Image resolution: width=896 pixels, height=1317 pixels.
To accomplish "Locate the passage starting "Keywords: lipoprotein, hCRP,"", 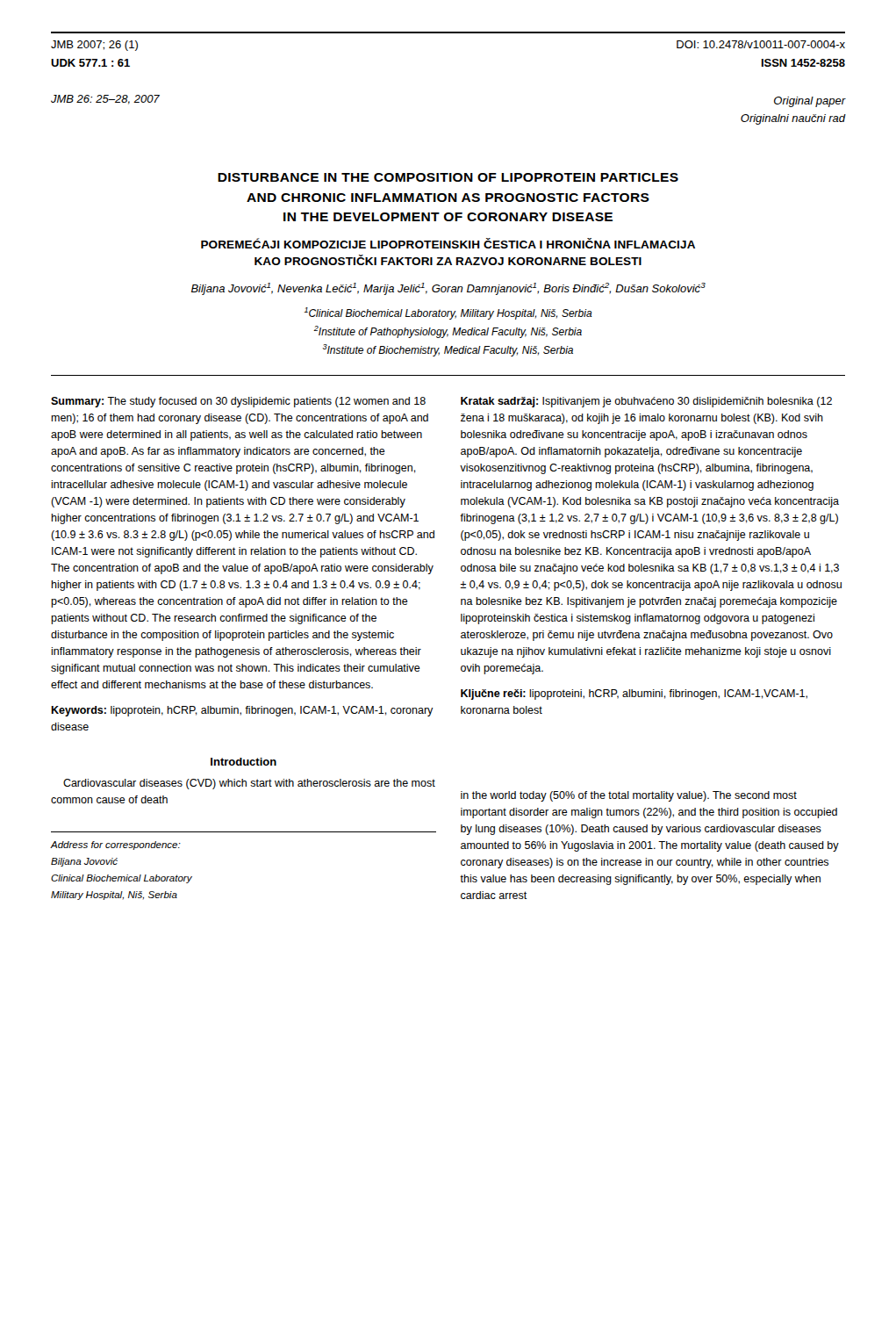I will click(242, 719).
